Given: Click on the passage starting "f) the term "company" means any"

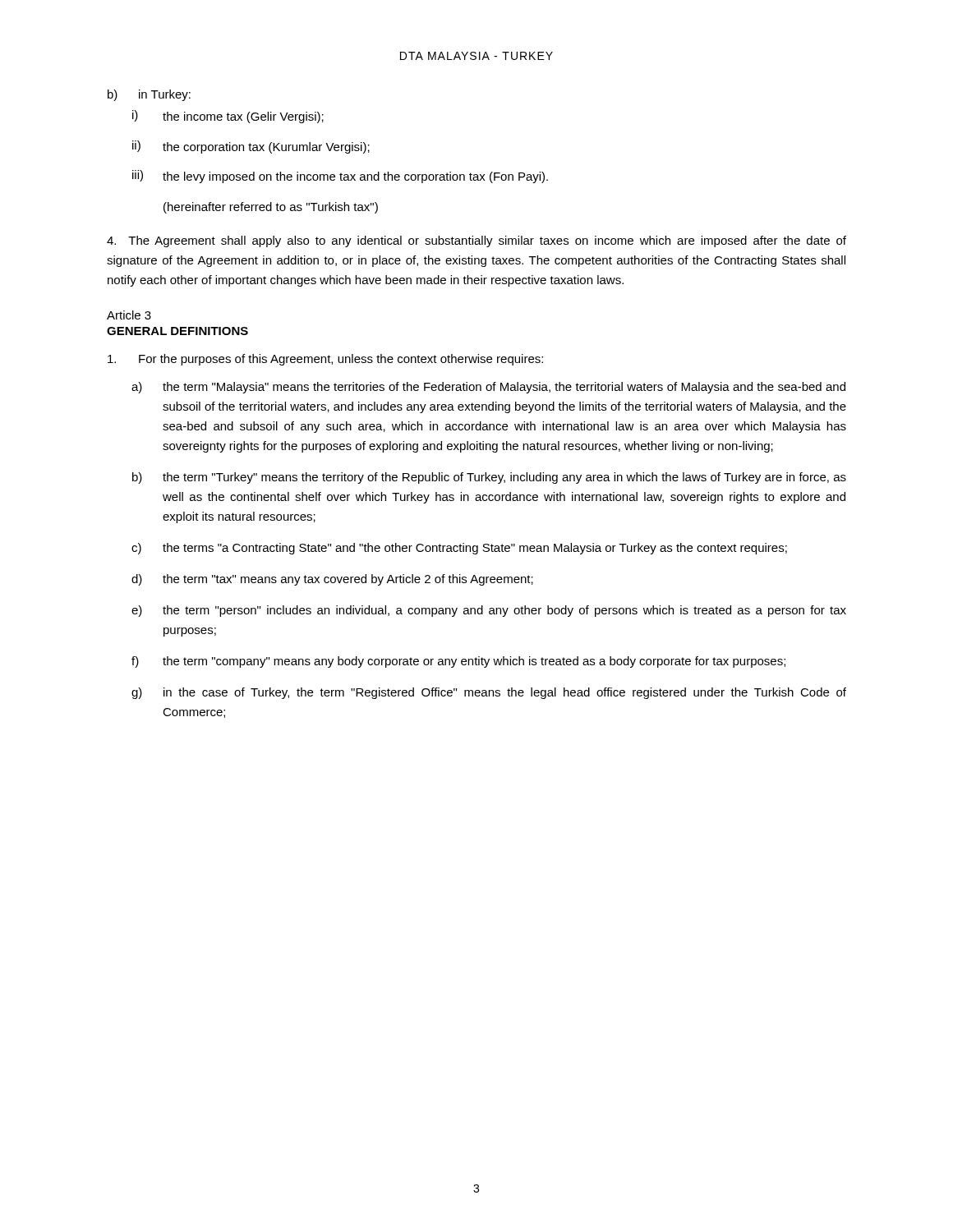Looking at the screenshot, I should [x=489, y=661].
